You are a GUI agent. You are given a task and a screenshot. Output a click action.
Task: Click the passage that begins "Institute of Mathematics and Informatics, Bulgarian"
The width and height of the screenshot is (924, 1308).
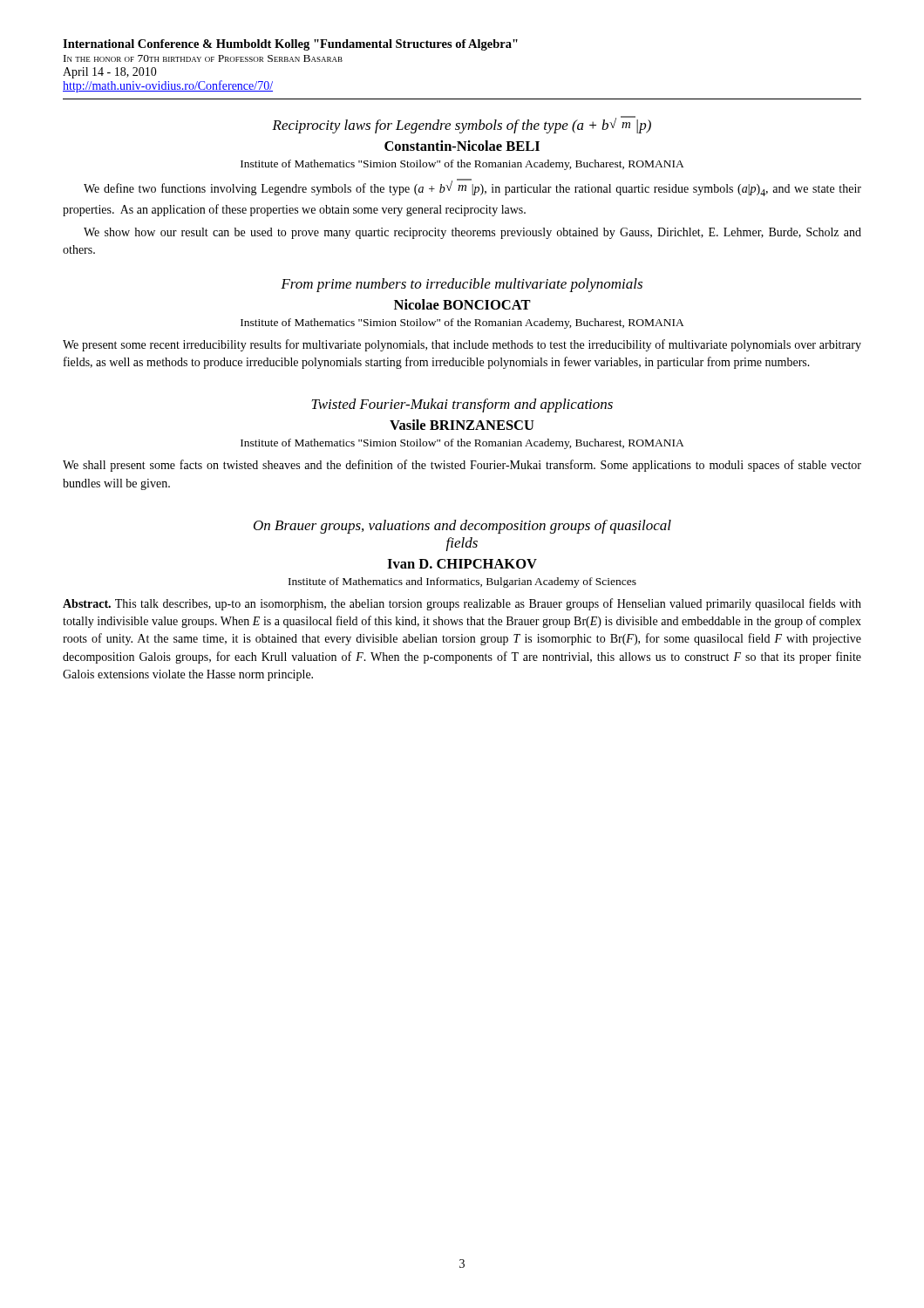pos(462,581)
